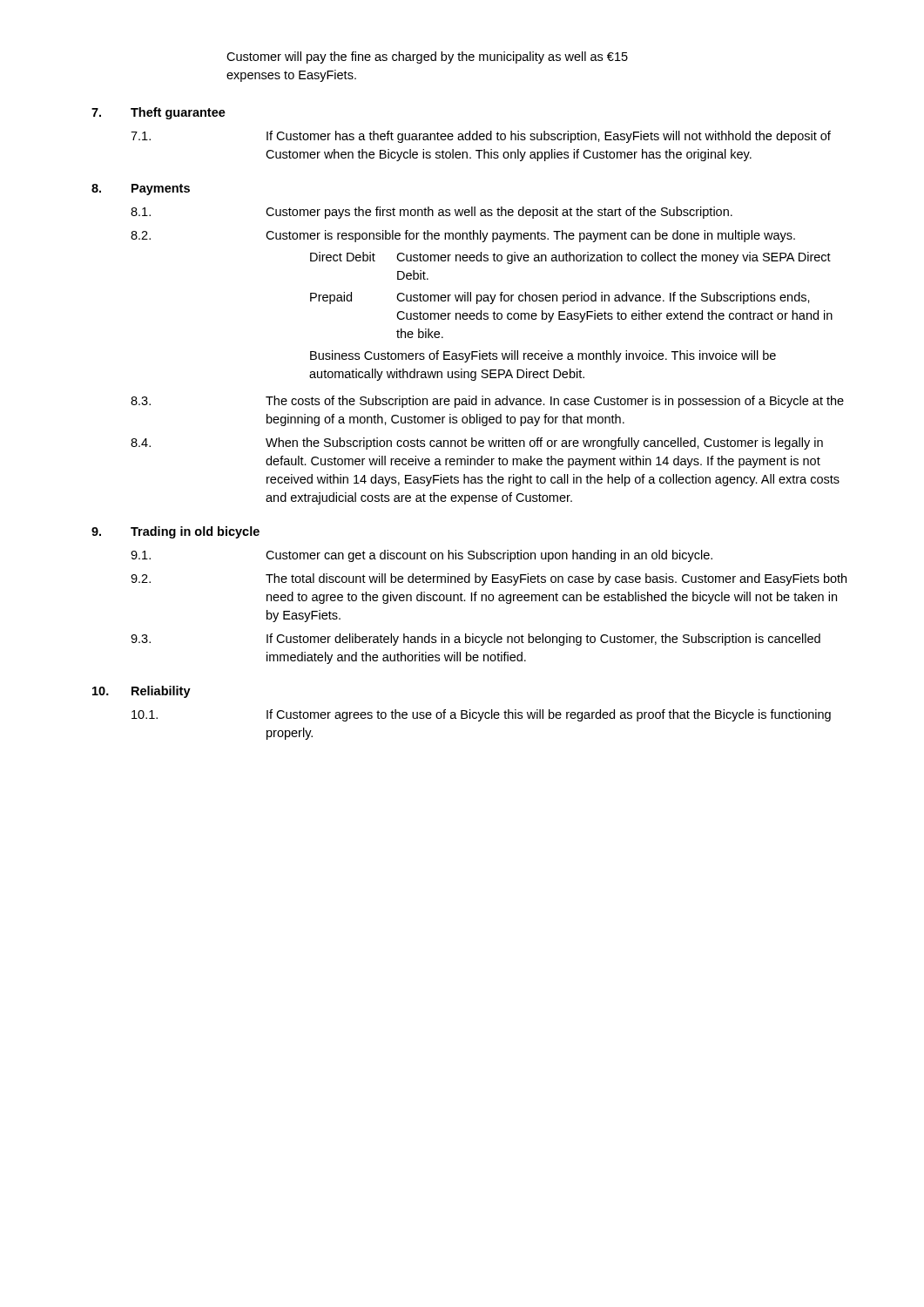This screenshot has height=1307, width=924.
Task: Click on the passage starting "Customer will pay the fine as"
Action: (427, 66)
